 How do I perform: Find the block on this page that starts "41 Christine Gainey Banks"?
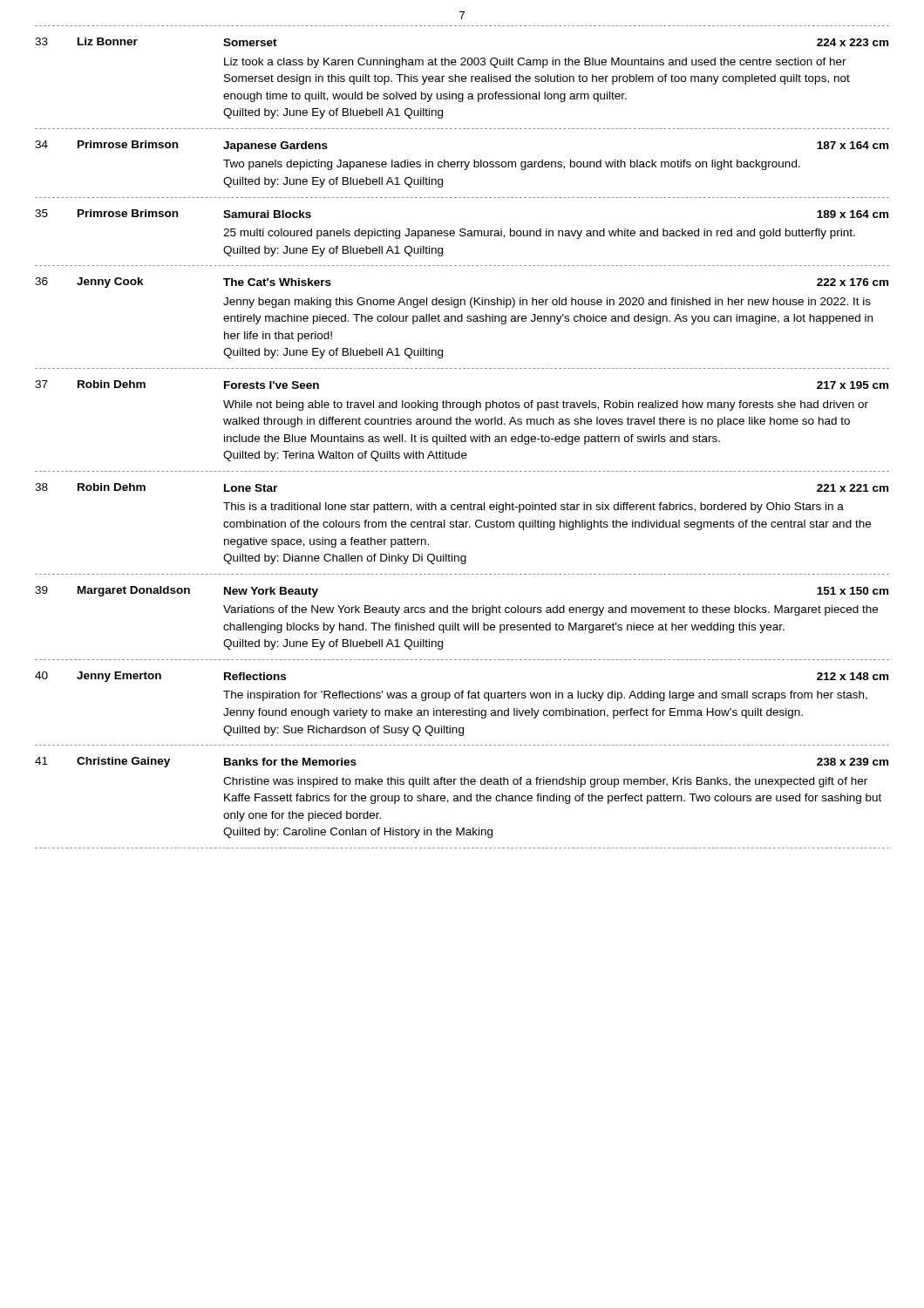tap(462, 797)
